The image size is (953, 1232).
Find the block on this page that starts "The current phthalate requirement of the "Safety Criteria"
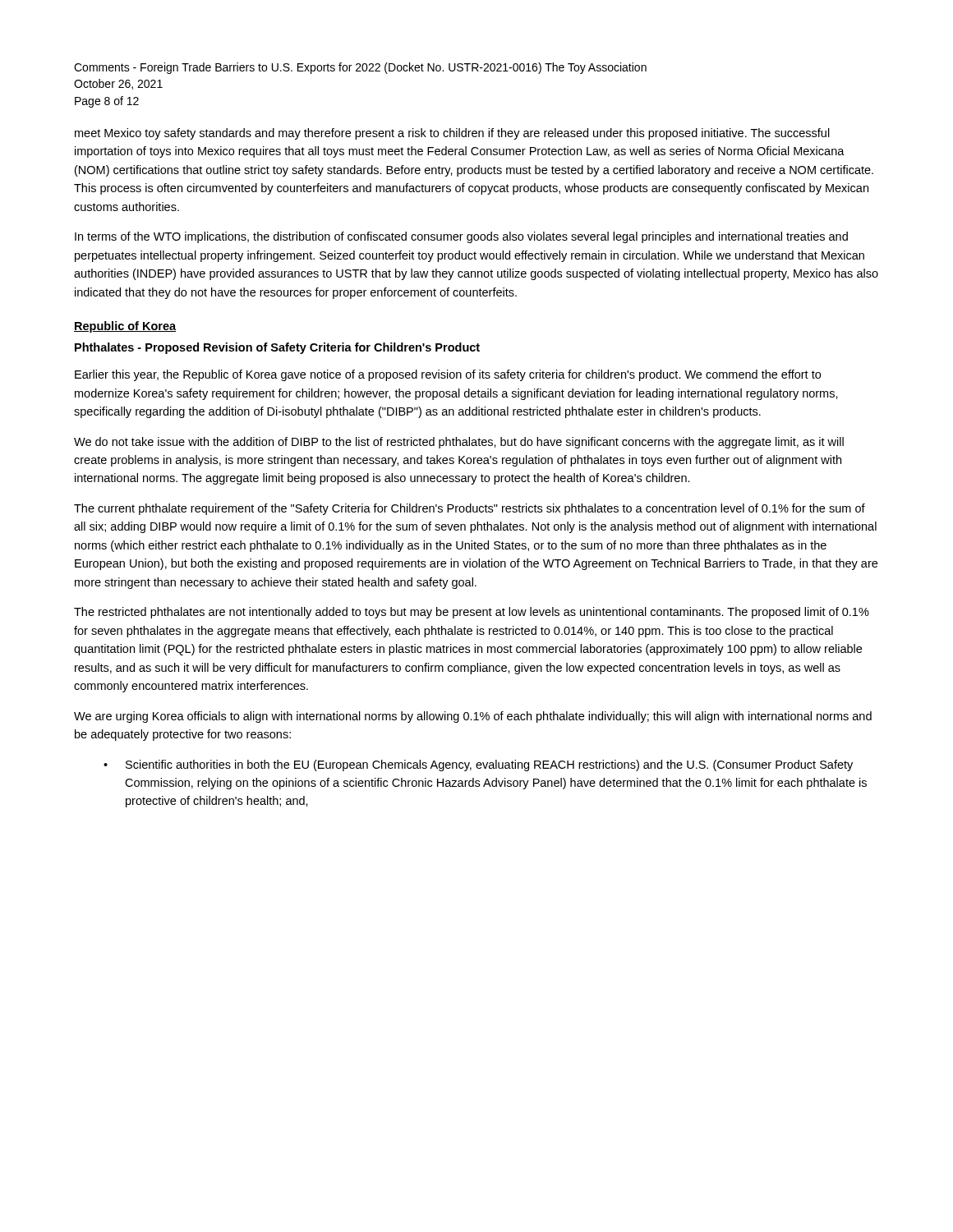[476, 545]
